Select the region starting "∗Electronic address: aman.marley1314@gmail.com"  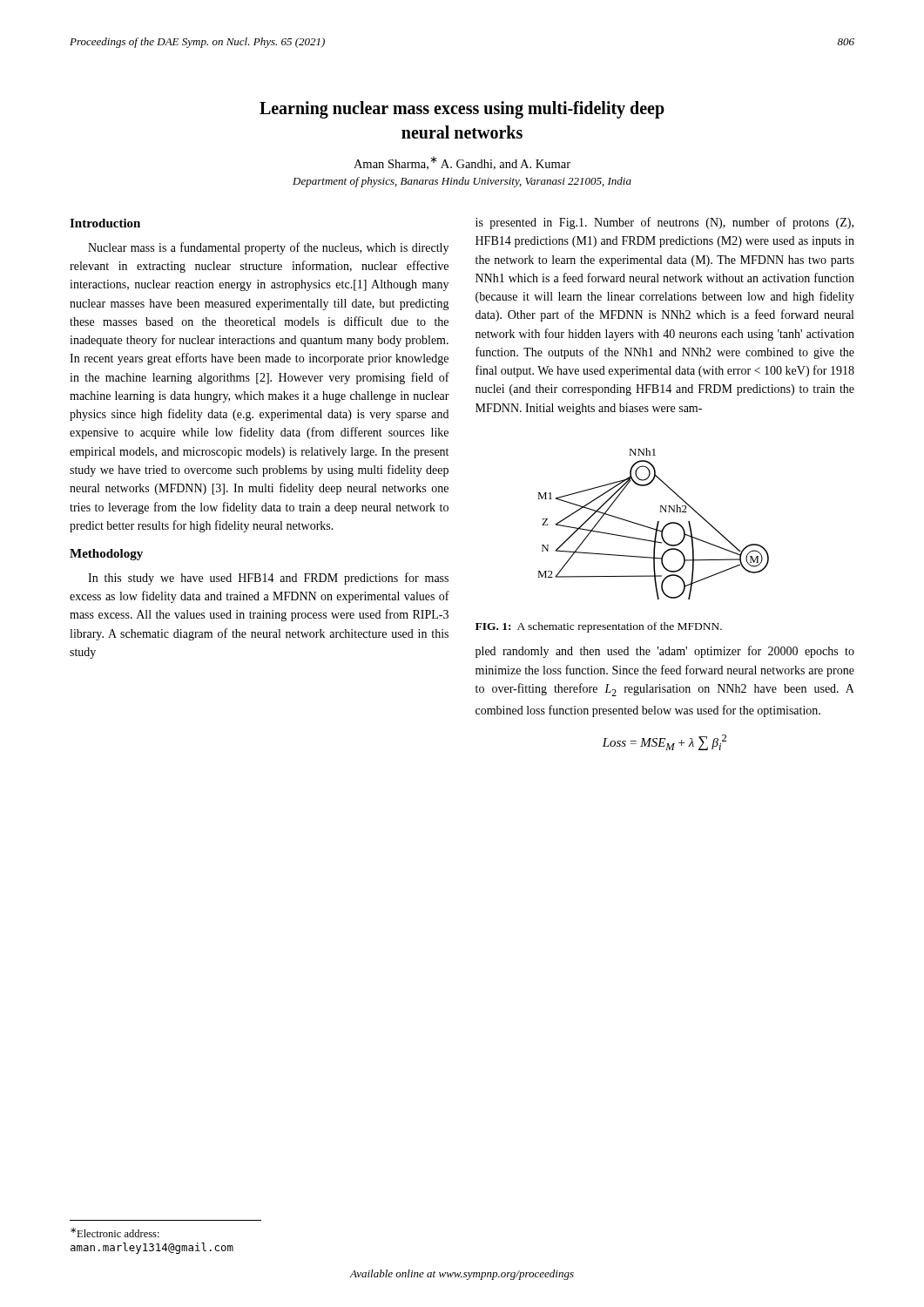tap(152, 1239)
